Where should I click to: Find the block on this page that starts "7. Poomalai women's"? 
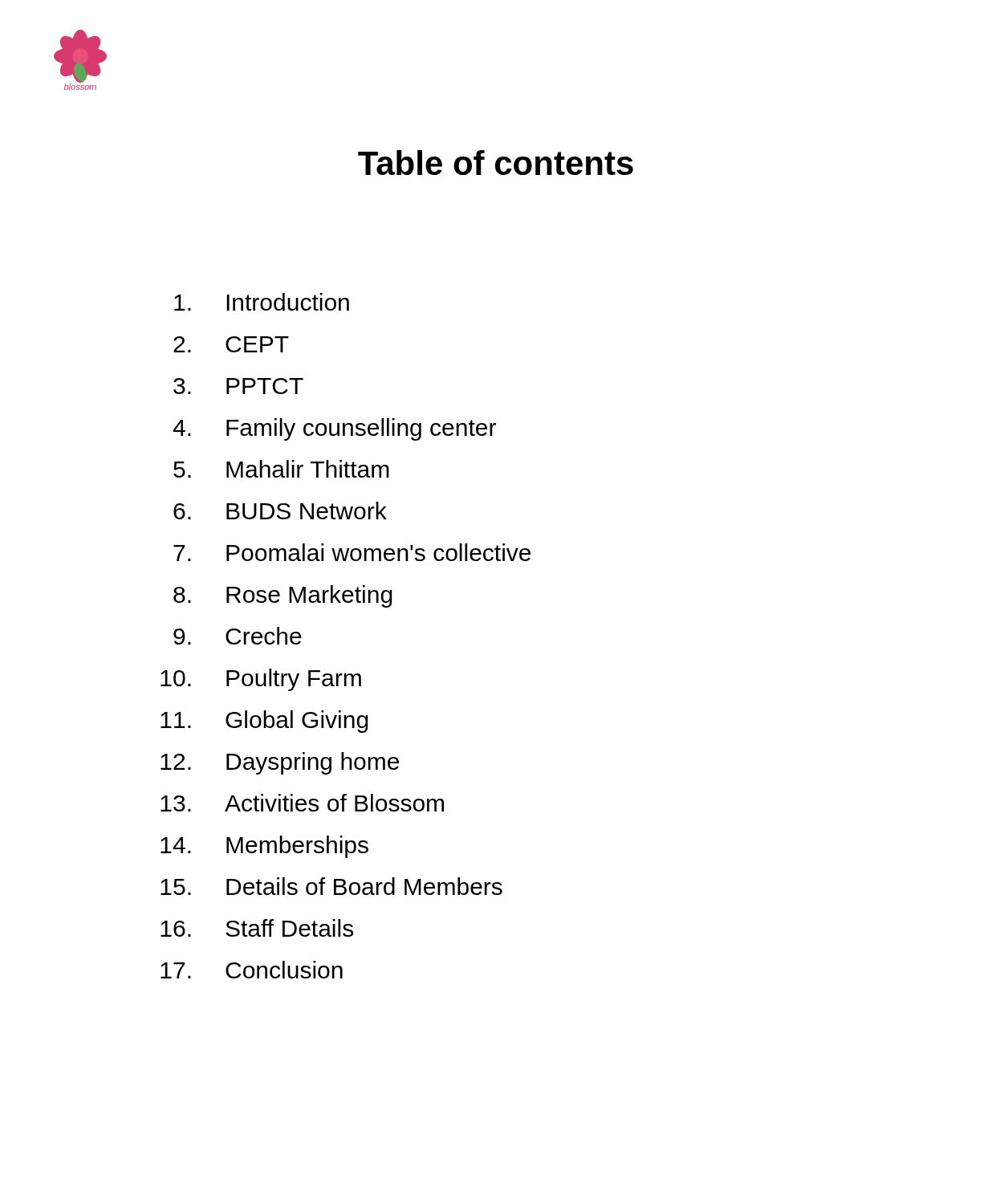(330, 553)
